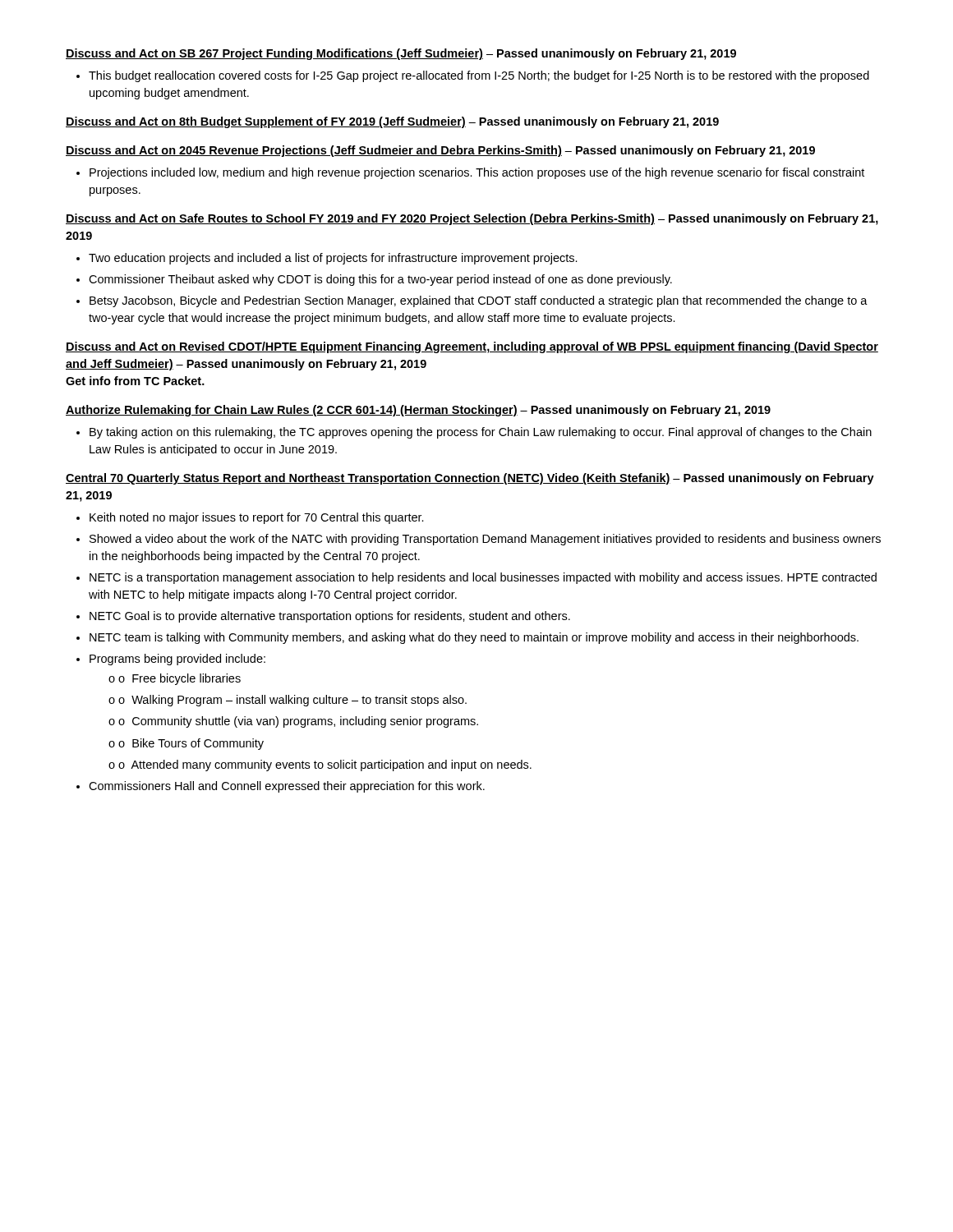Locate the passage starting "Central 70 Quarterly Status Report and"
Screen dimensions: 1232x953
476,487
